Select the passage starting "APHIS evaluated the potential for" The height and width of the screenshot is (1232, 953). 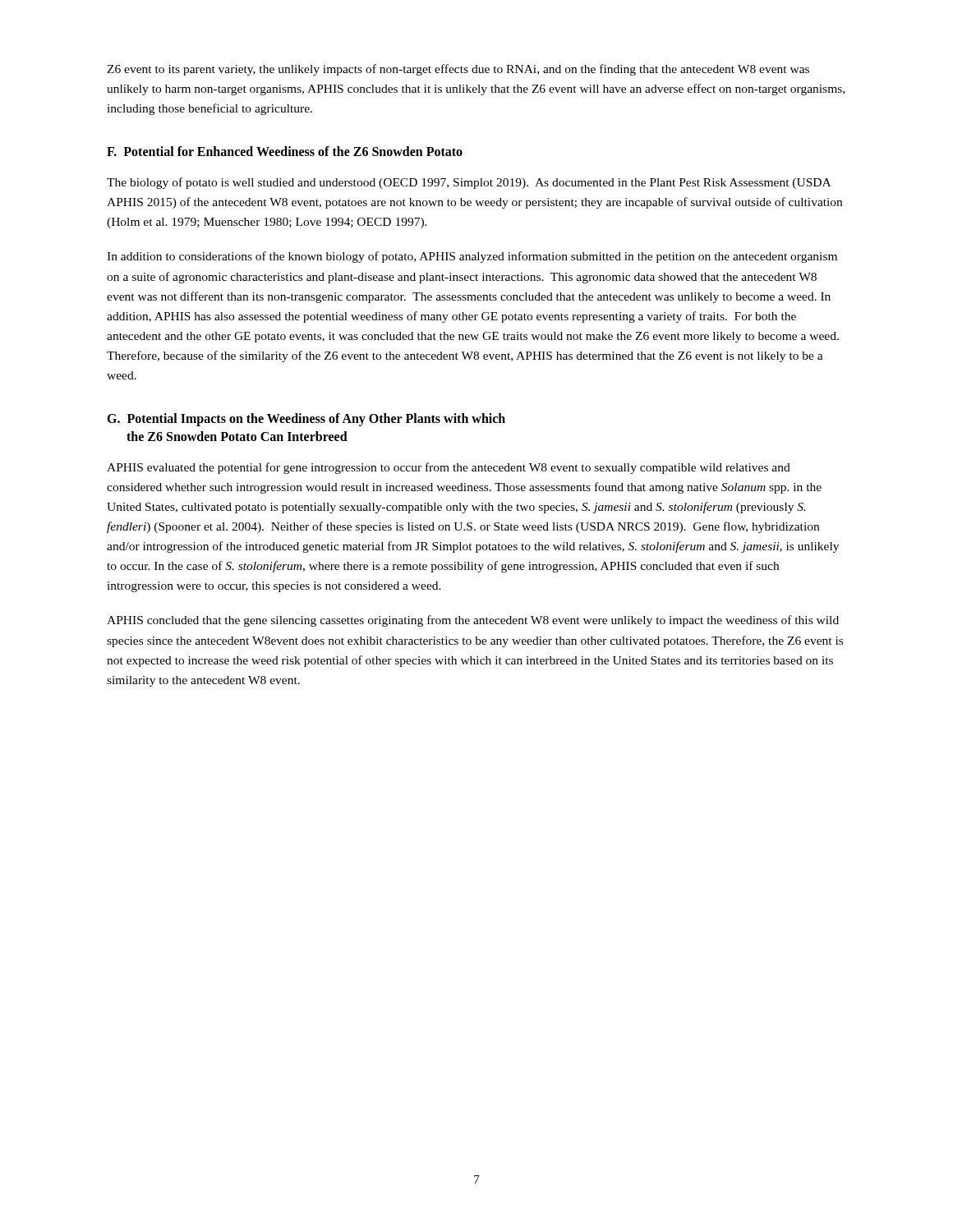tap(473, 526)
